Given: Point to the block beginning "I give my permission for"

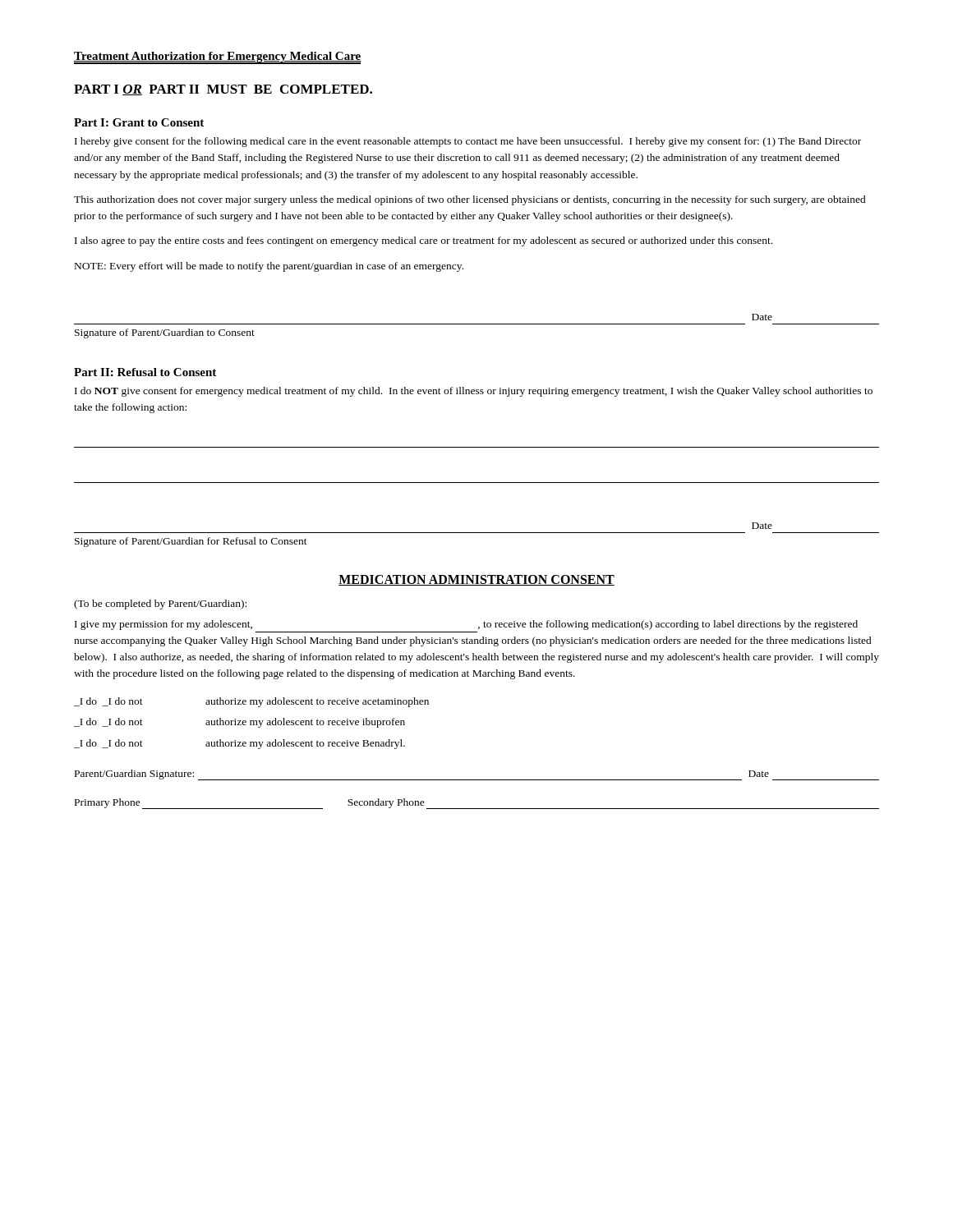Looking at the screenshot, I should [x=476, y=648].
